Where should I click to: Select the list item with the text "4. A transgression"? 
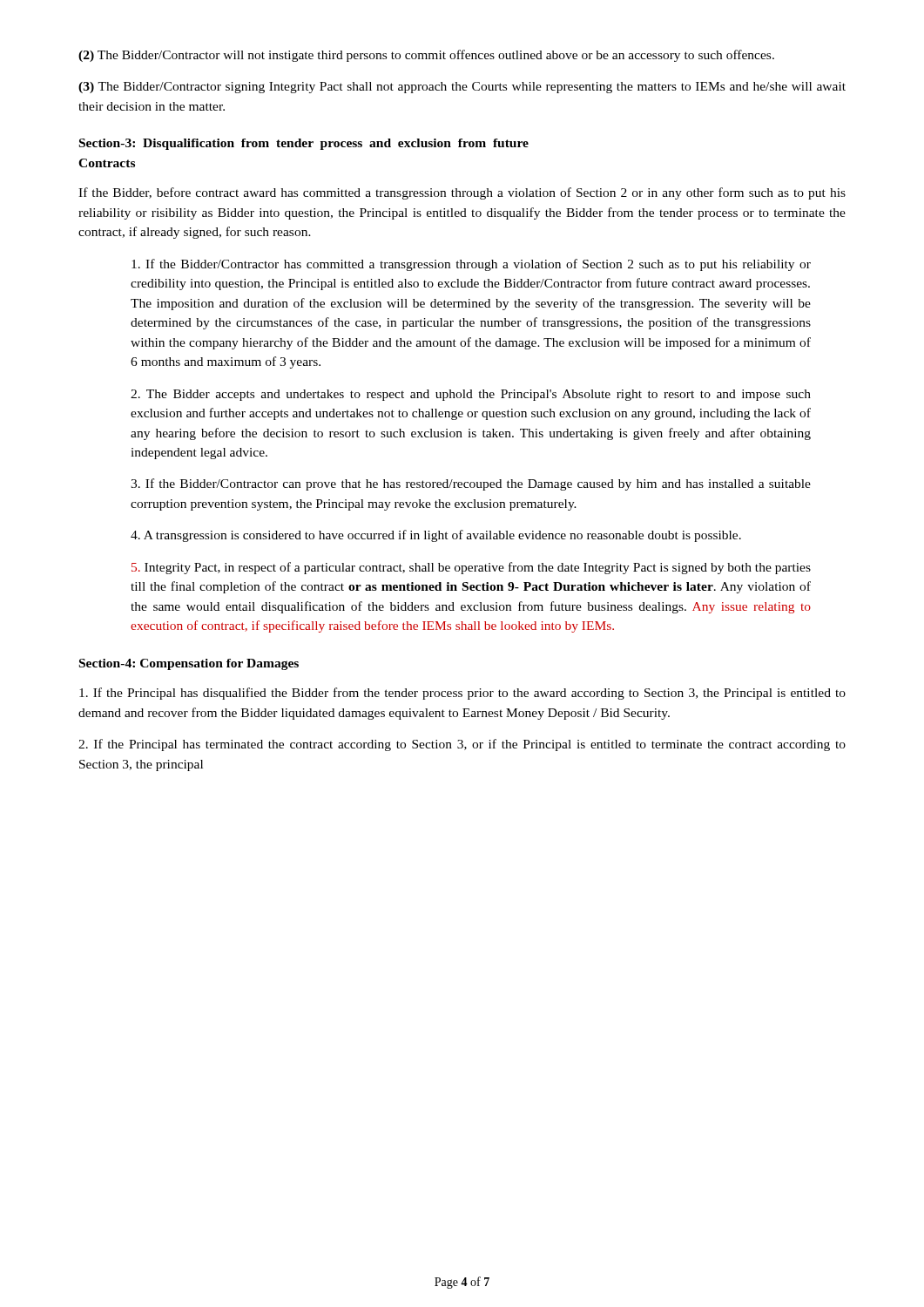pyautogui.click(x=436, y=535)
